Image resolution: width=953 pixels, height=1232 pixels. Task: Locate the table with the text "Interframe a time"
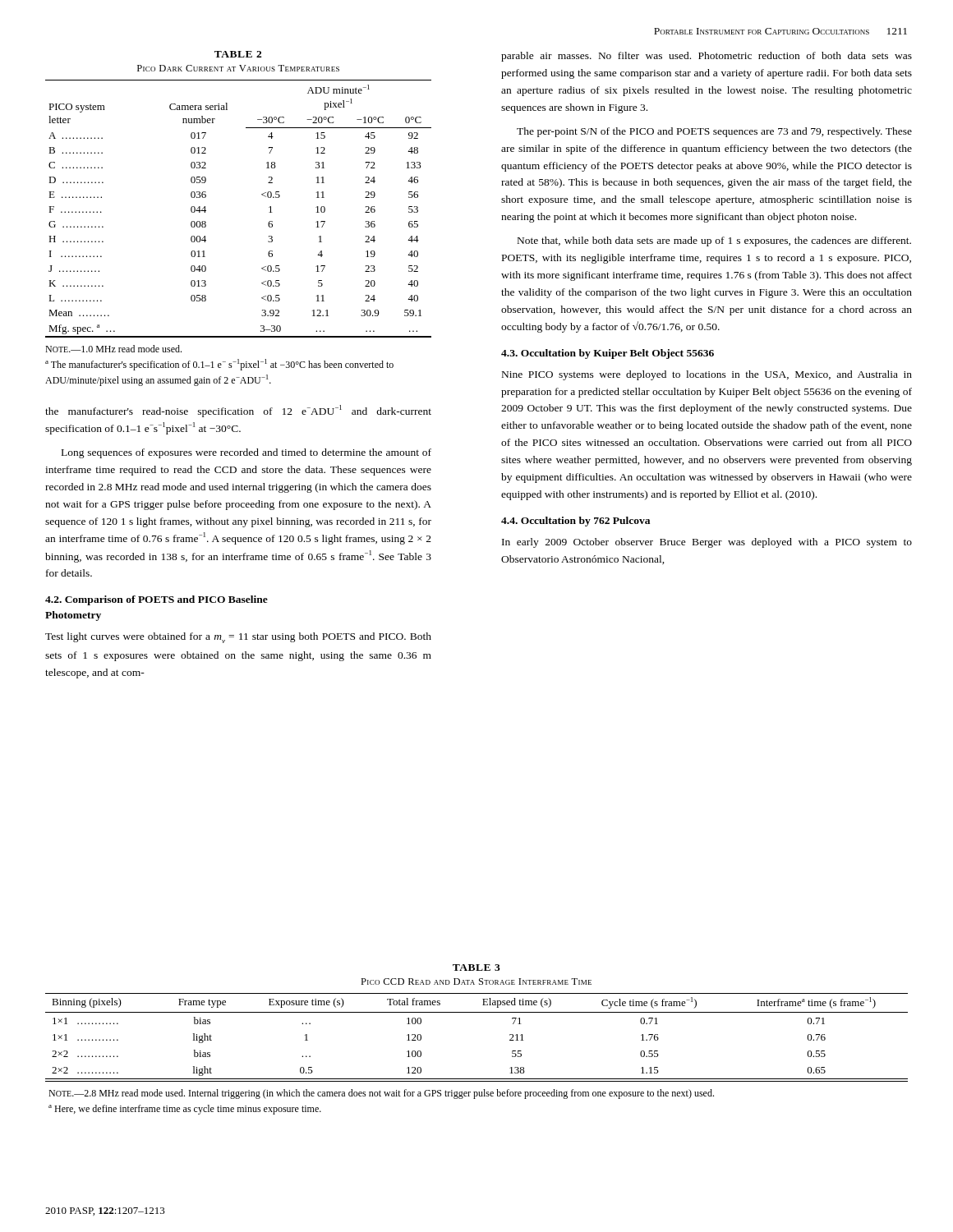point(476,1055)
